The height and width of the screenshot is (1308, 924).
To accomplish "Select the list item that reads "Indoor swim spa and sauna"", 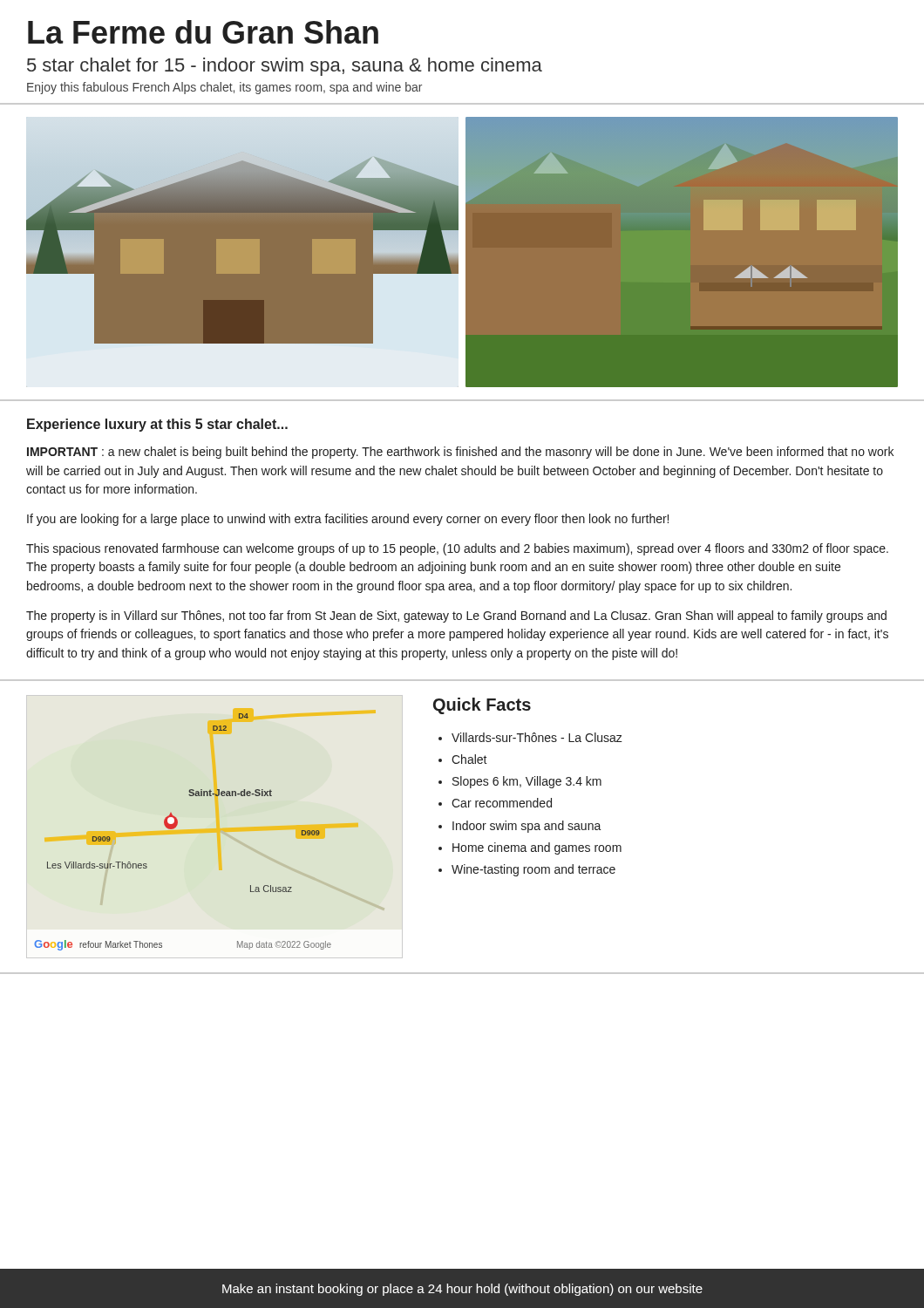I will point(526,825).
